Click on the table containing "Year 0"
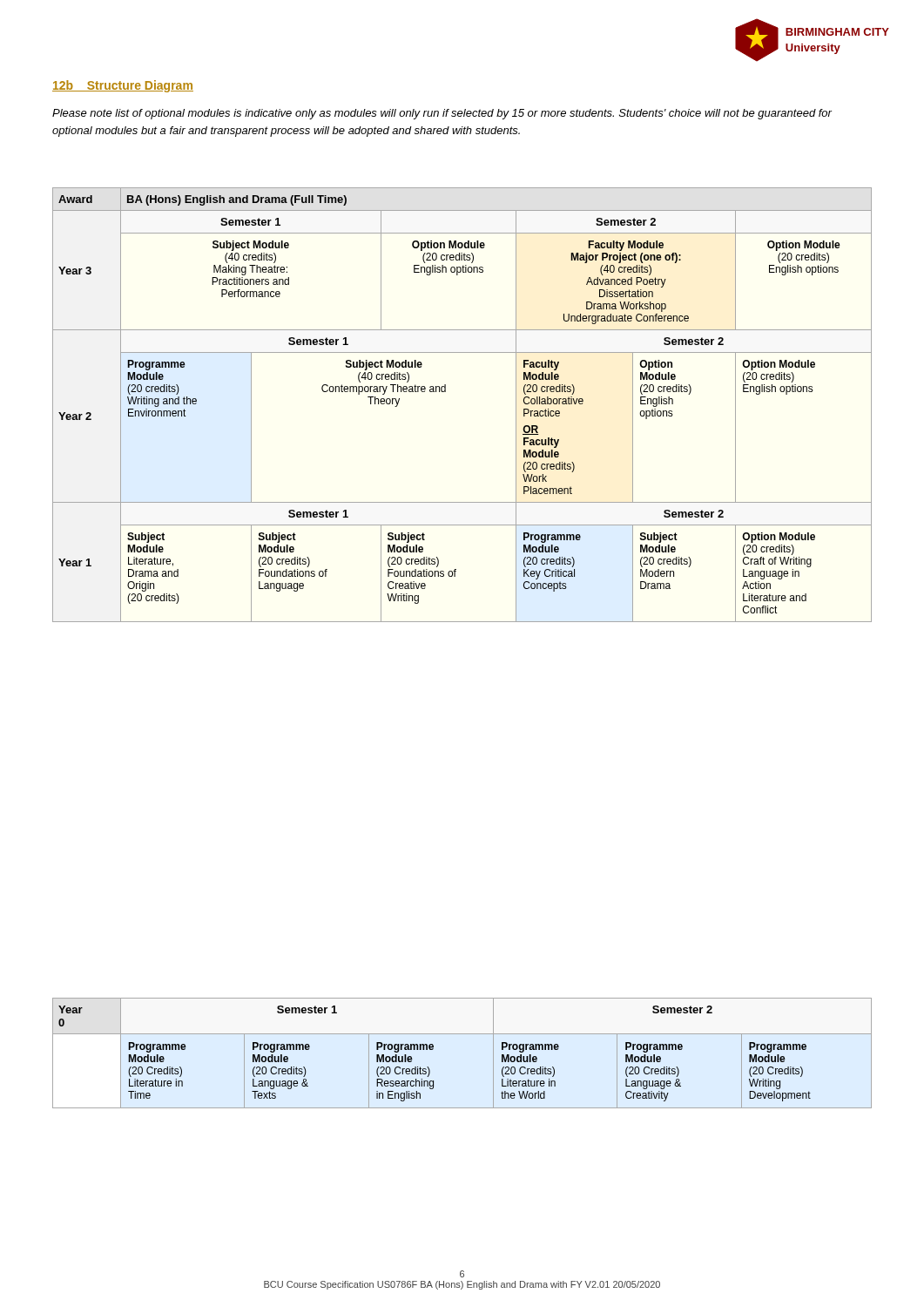This screenshot has width=924, height=1307. click(462, 1053)
